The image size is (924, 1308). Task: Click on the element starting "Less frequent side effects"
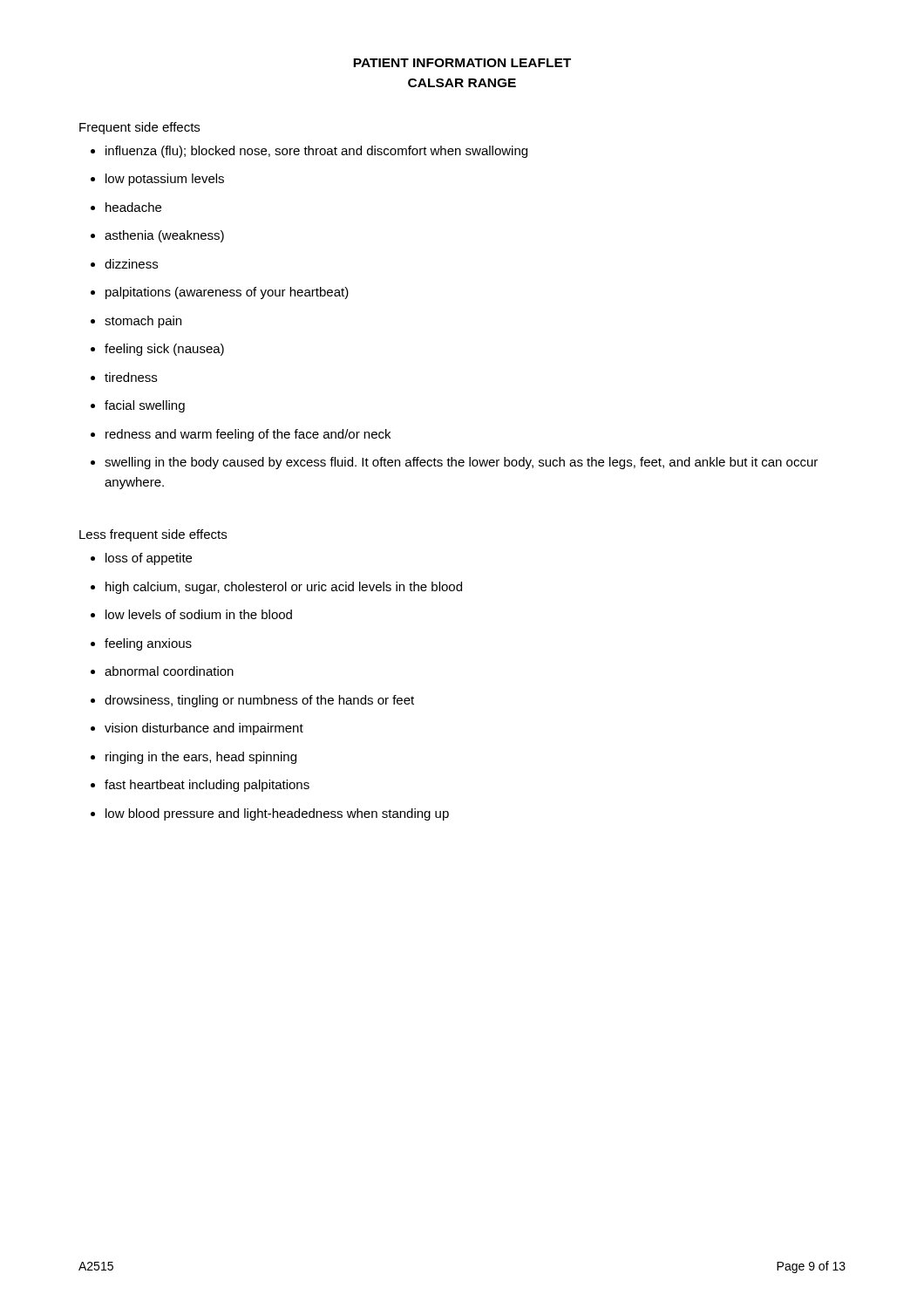tap(153, 534)
